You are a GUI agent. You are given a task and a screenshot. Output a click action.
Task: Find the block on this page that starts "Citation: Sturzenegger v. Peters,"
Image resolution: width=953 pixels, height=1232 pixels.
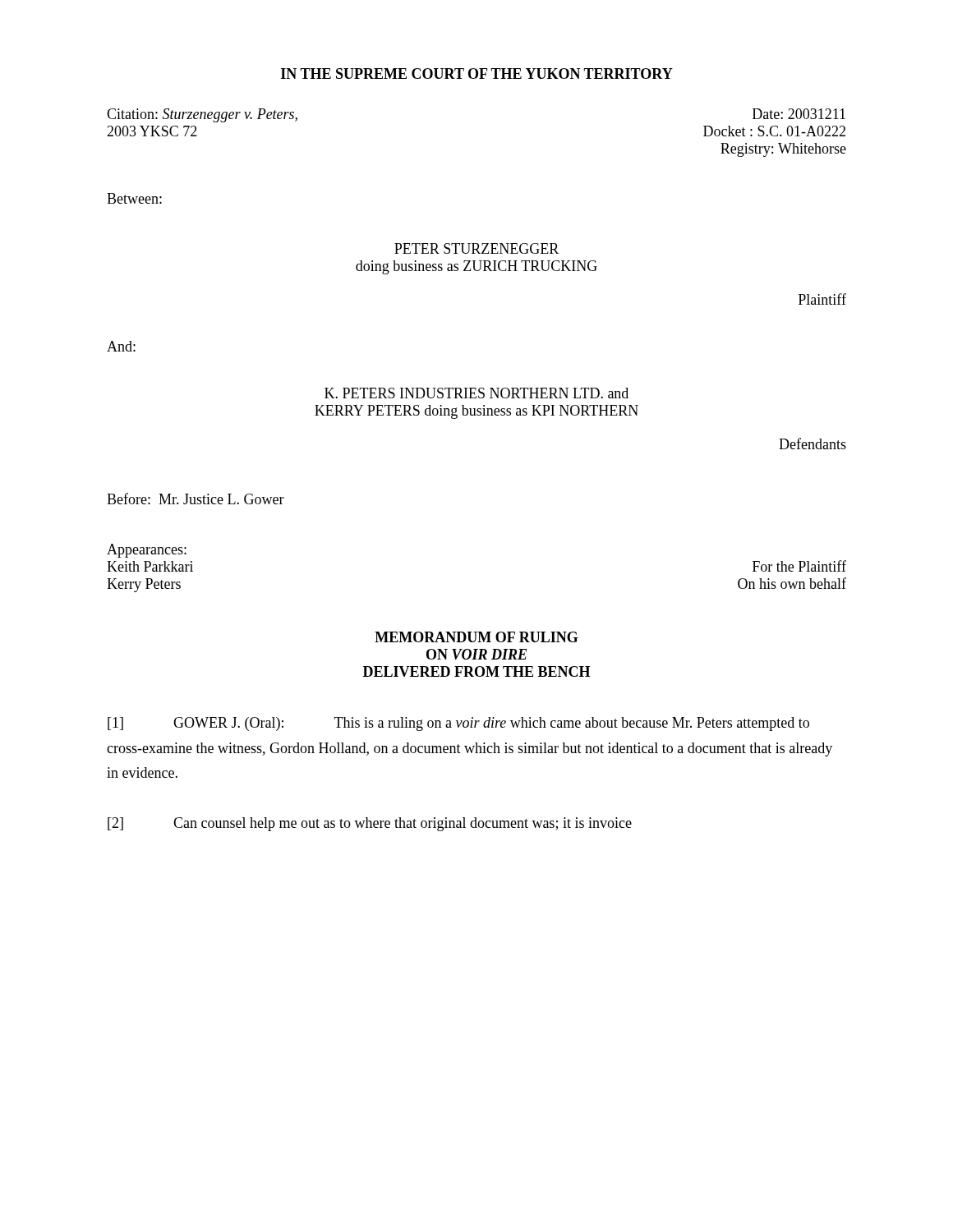click(202, 115)
